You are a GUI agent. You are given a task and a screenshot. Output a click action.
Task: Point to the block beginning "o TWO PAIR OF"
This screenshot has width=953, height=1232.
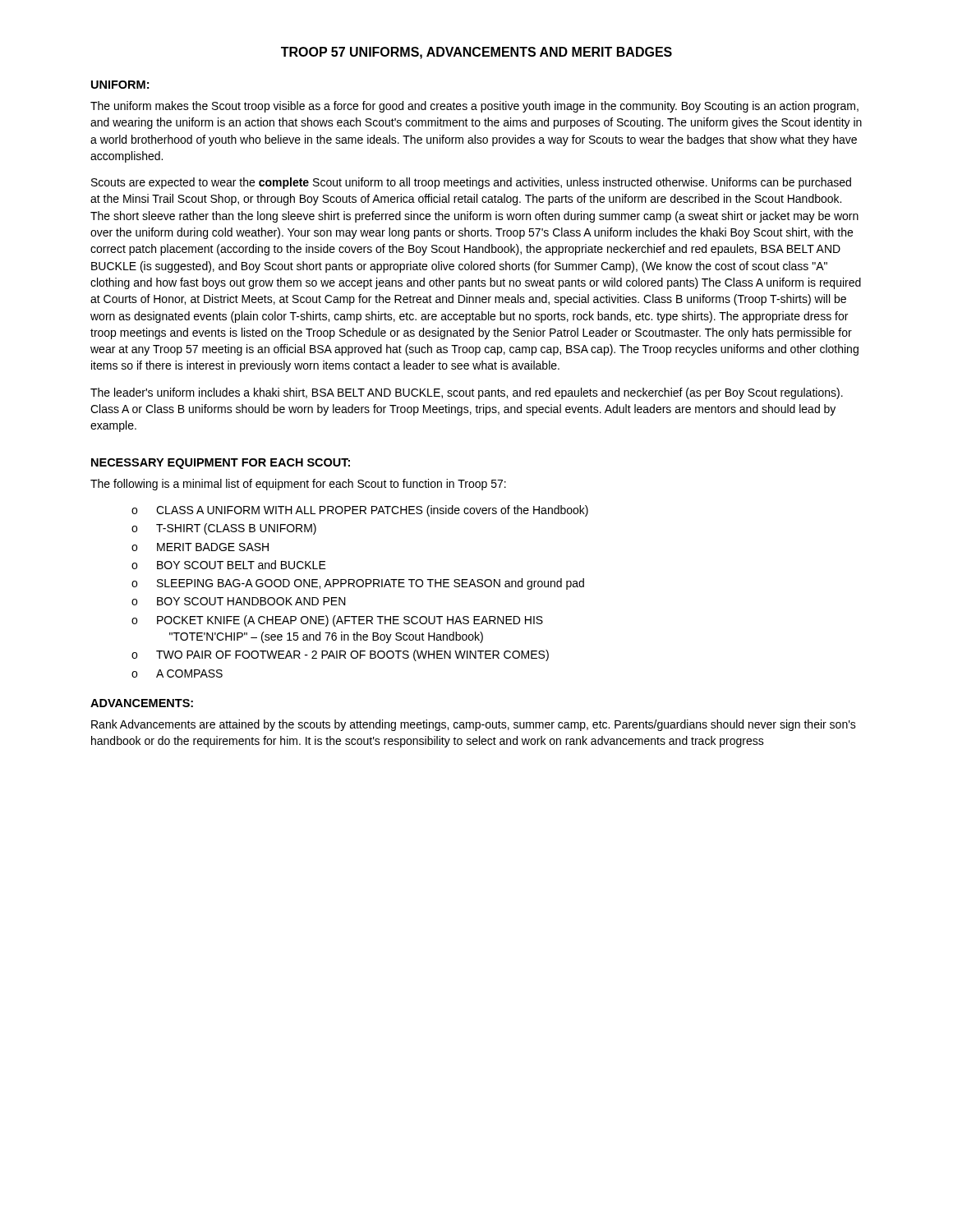pos(497,655)
